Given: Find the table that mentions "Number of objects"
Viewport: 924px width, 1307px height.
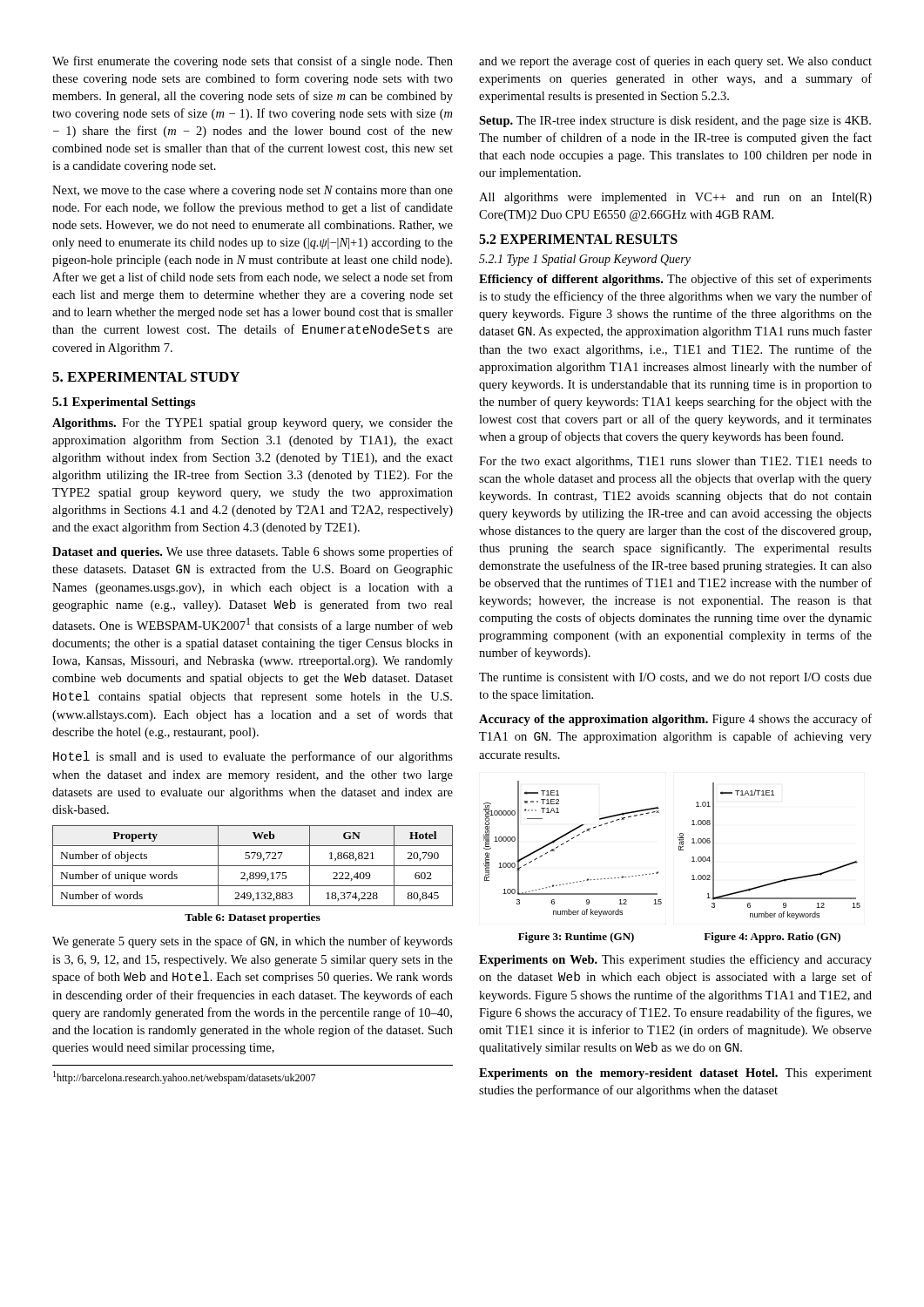Looking at the screenshot, I should pos(253,865).
